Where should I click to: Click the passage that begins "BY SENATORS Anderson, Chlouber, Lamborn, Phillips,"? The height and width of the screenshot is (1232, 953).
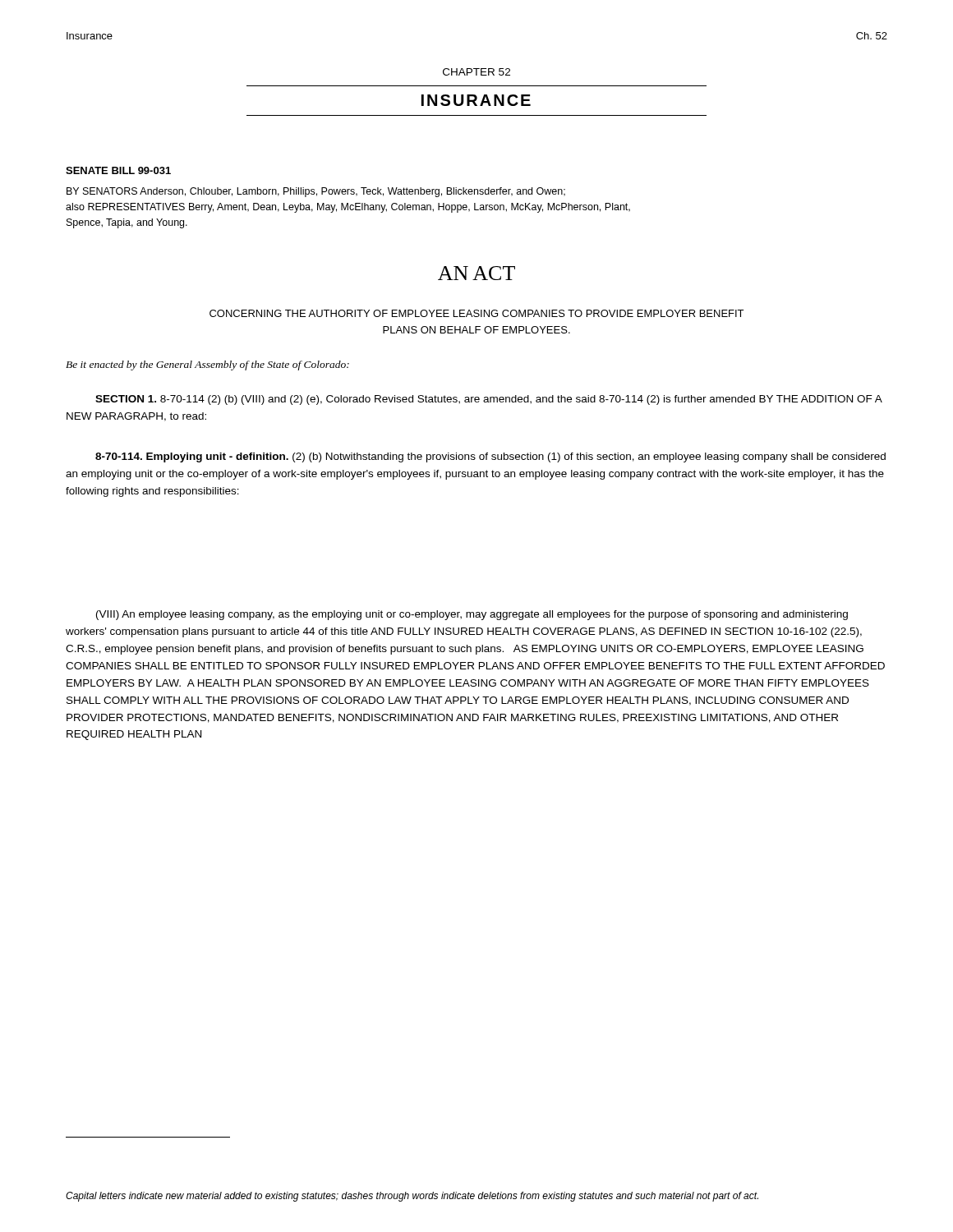click(x=348, y=207)
